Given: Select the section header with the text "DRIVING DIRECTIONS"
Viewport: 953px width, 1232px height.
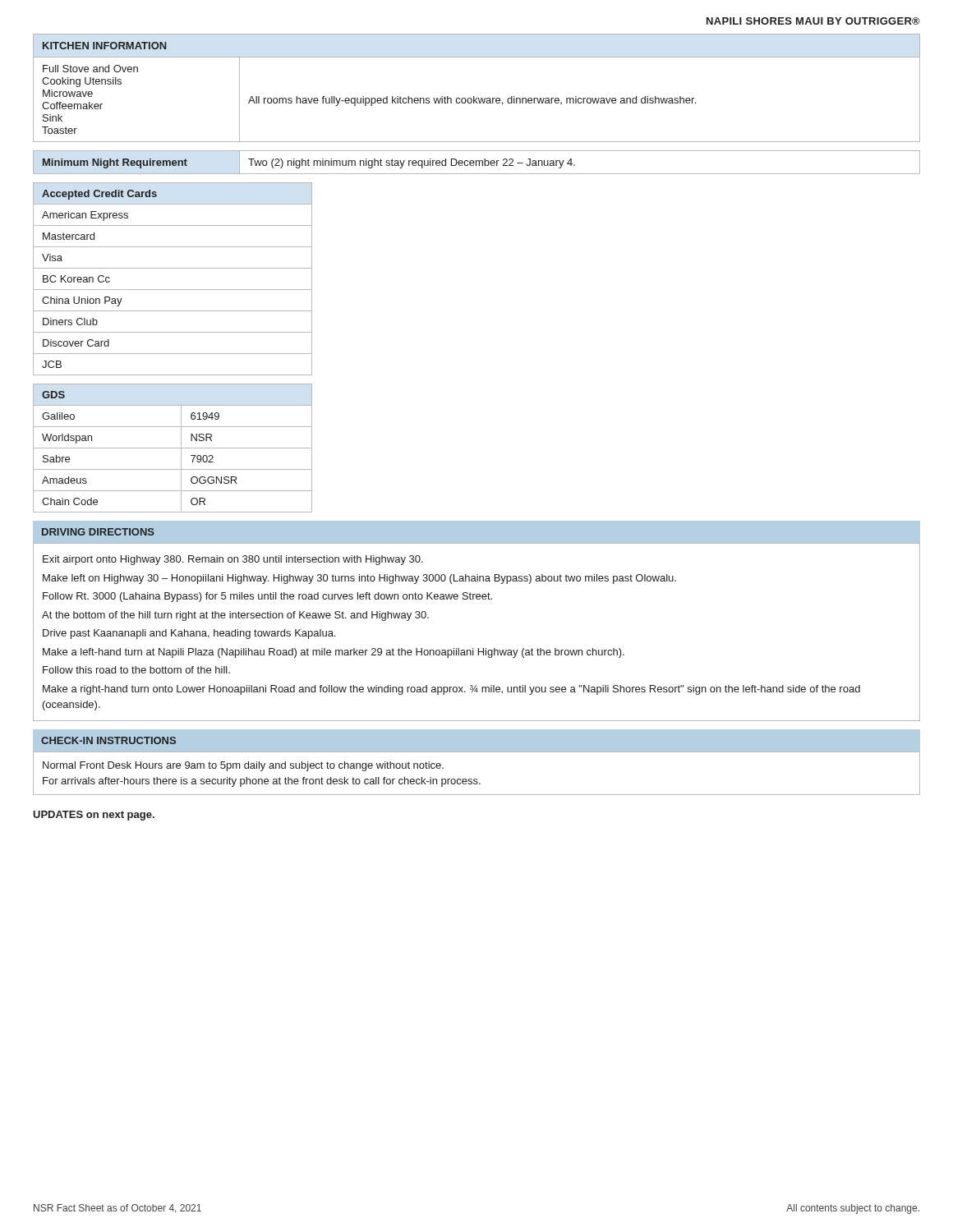Looking at the screenshot, I should [476, 532].
